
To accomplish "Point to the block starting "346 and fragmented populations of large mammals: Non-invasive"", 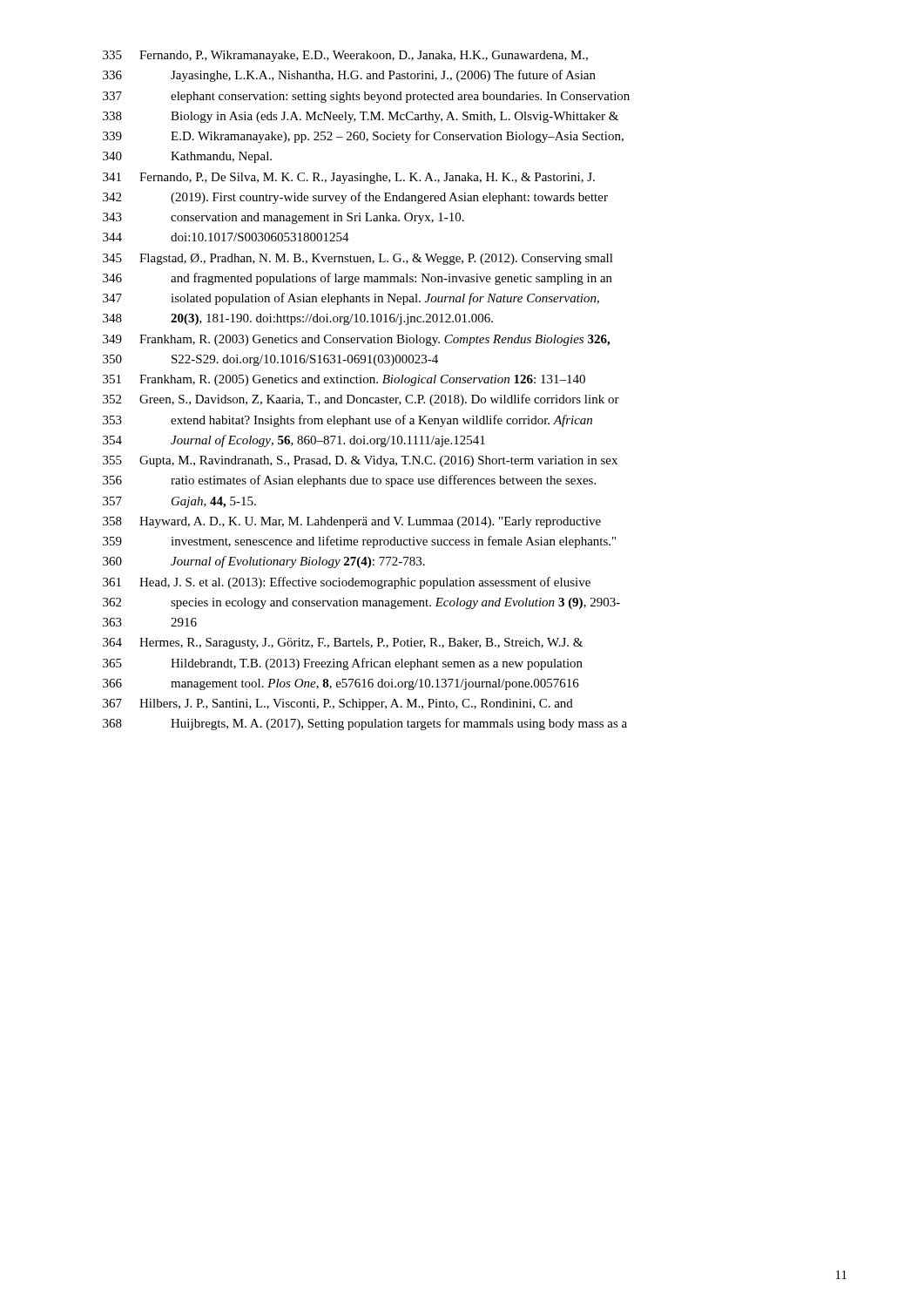I will [462, 278].
